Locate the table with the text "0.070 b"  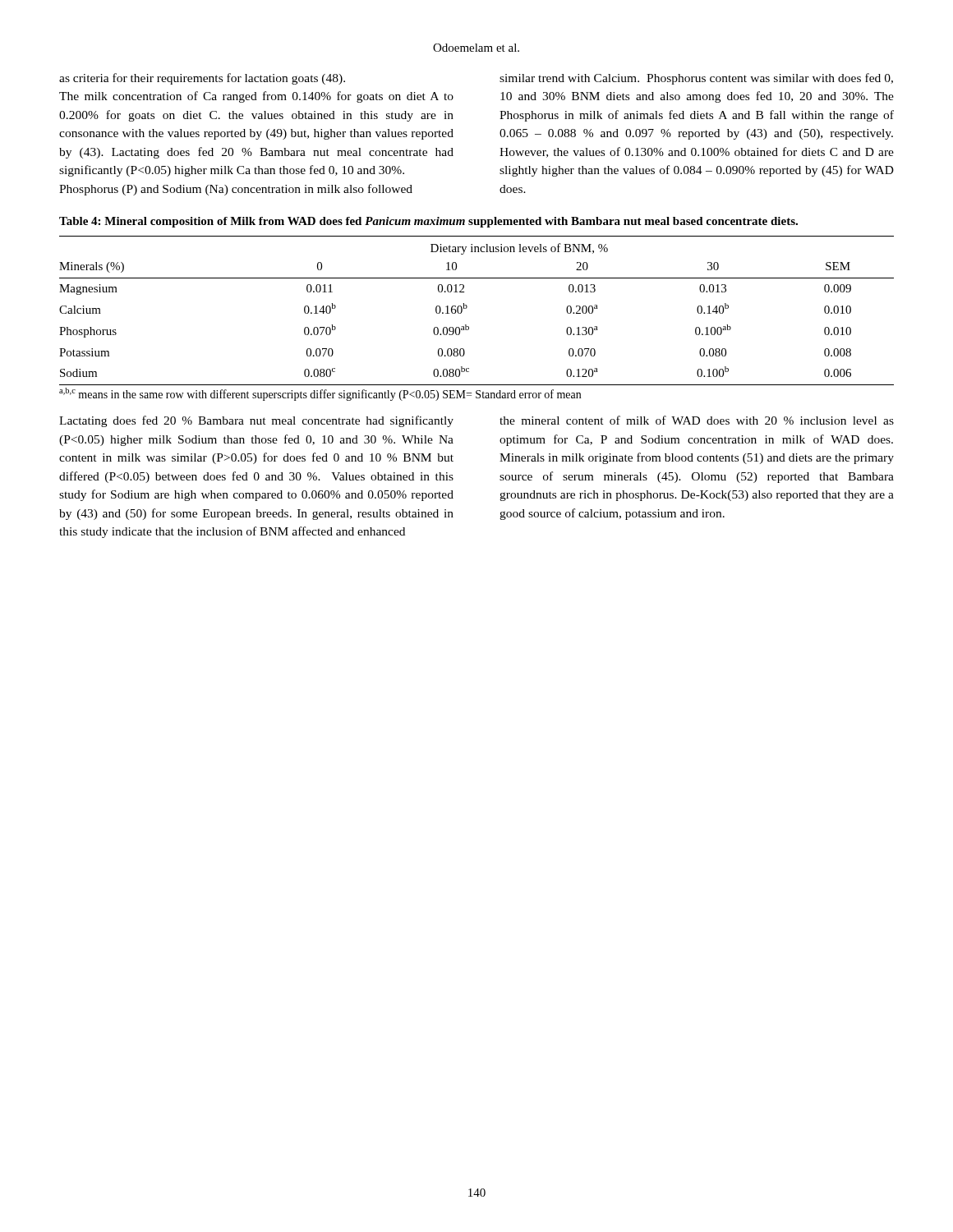[x=476, y=310]
